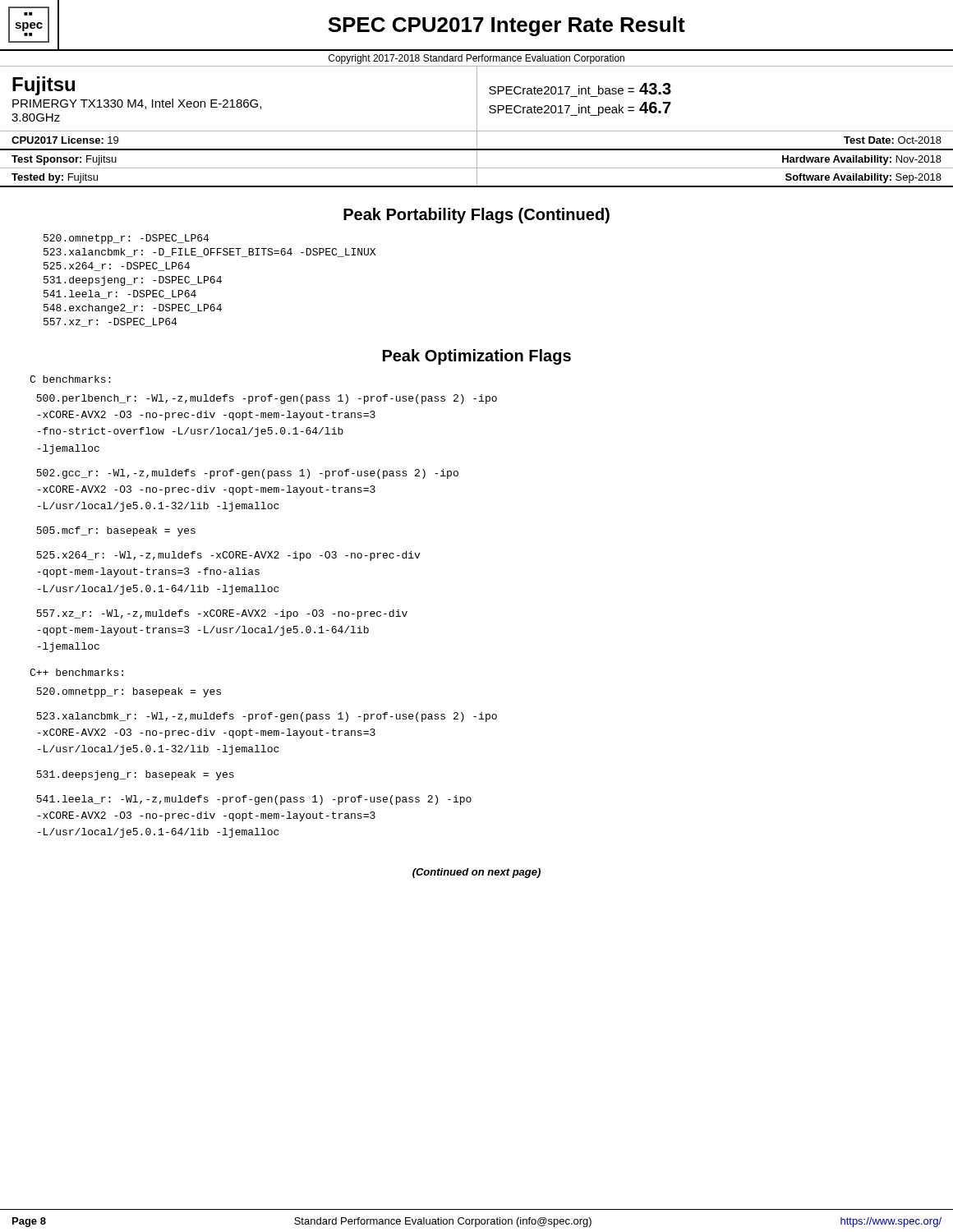953x1232 pixels.
Task: Navigate to the text block starting "523.xalancbmk_r: -D_FILE_OFFSET_BITS=64 -DSPEC_LINUX"
Action: pos(209,253)
